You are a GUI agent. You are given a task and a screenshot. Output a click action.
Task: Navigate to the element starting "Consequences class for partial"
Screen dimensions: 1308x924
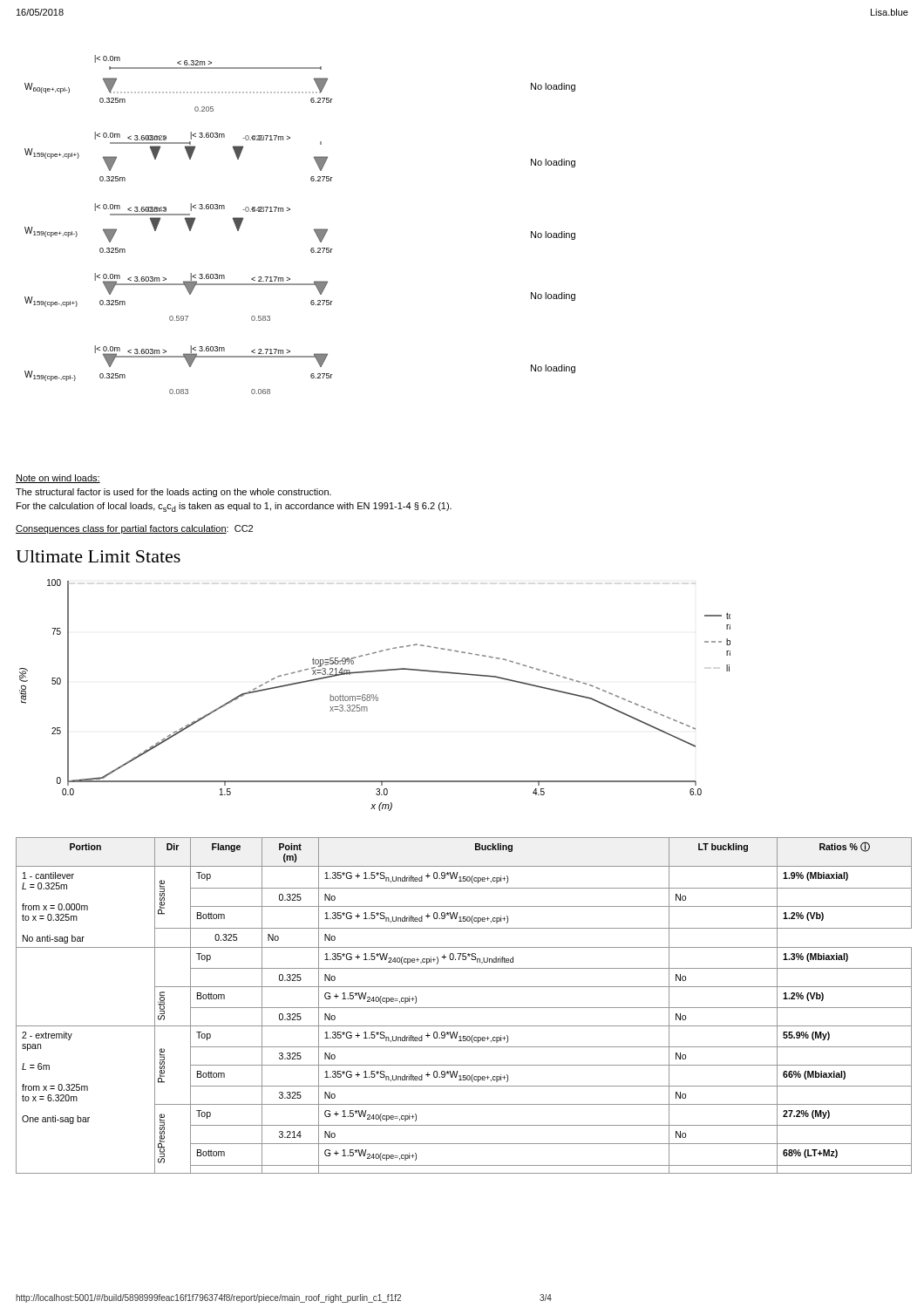click(x=135, y=528)
